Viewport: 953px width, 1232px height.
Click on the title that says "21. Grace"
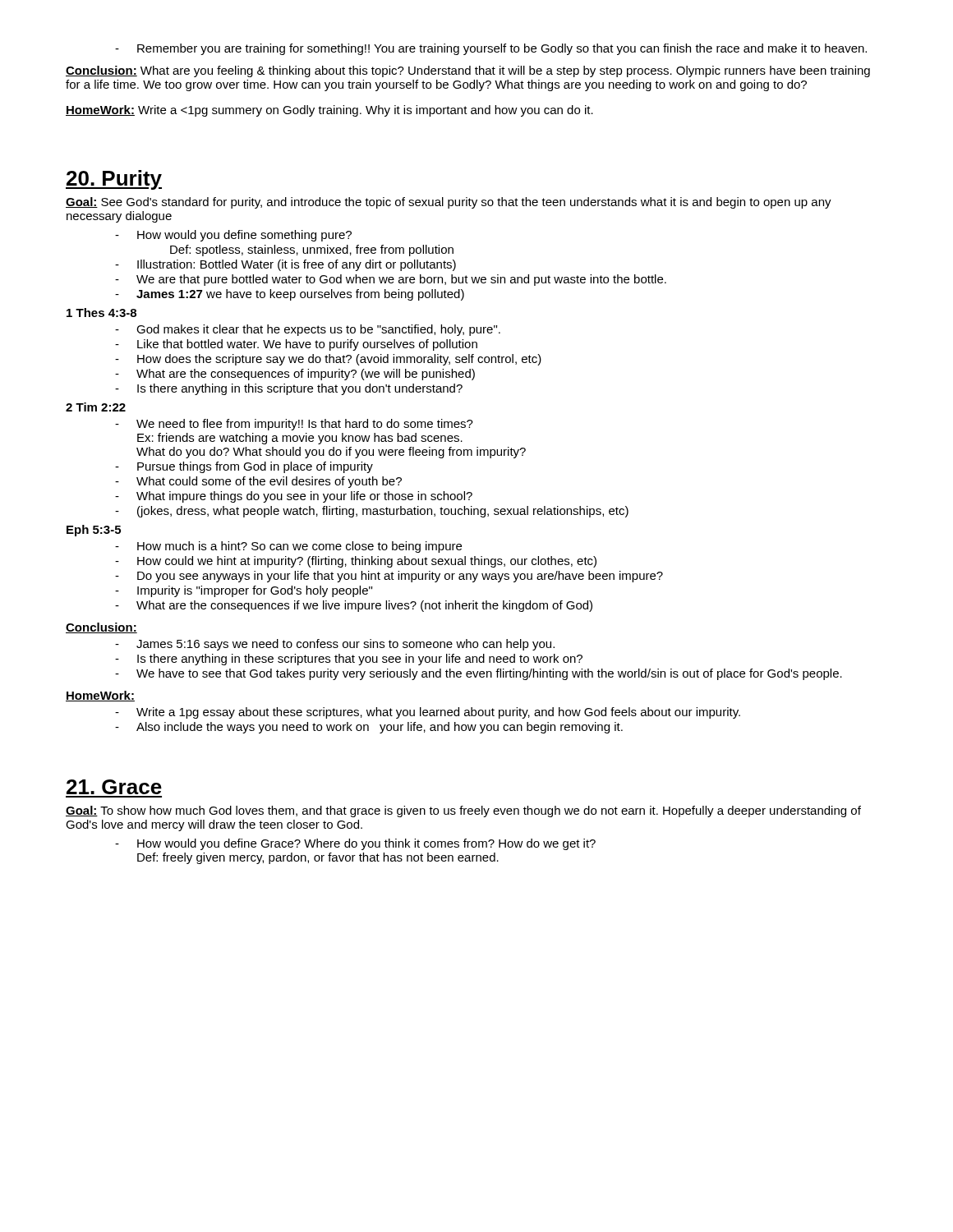coord(114,787)
